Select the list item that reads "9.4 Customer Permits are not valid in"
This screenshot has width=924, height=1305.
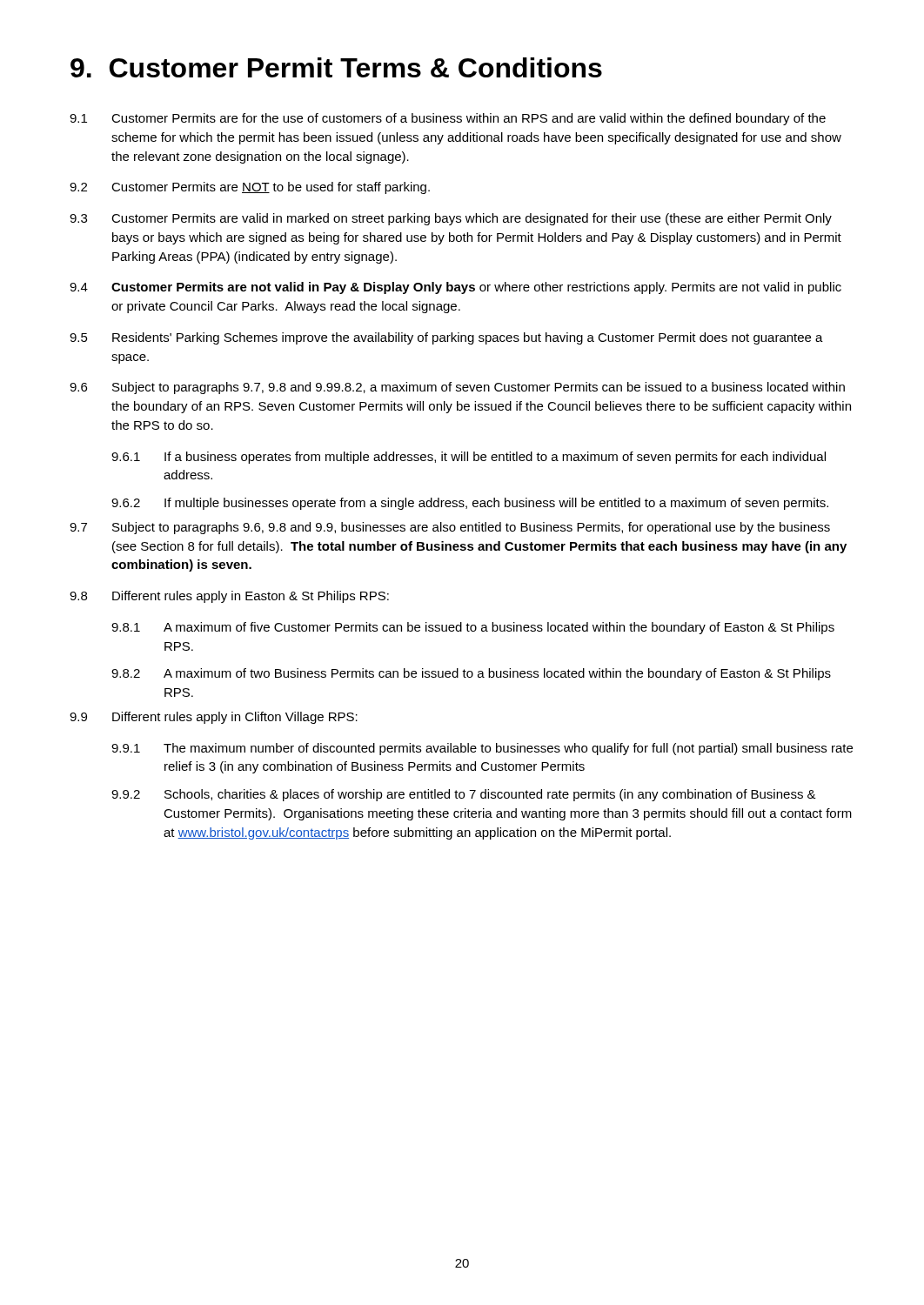point(462,297)
